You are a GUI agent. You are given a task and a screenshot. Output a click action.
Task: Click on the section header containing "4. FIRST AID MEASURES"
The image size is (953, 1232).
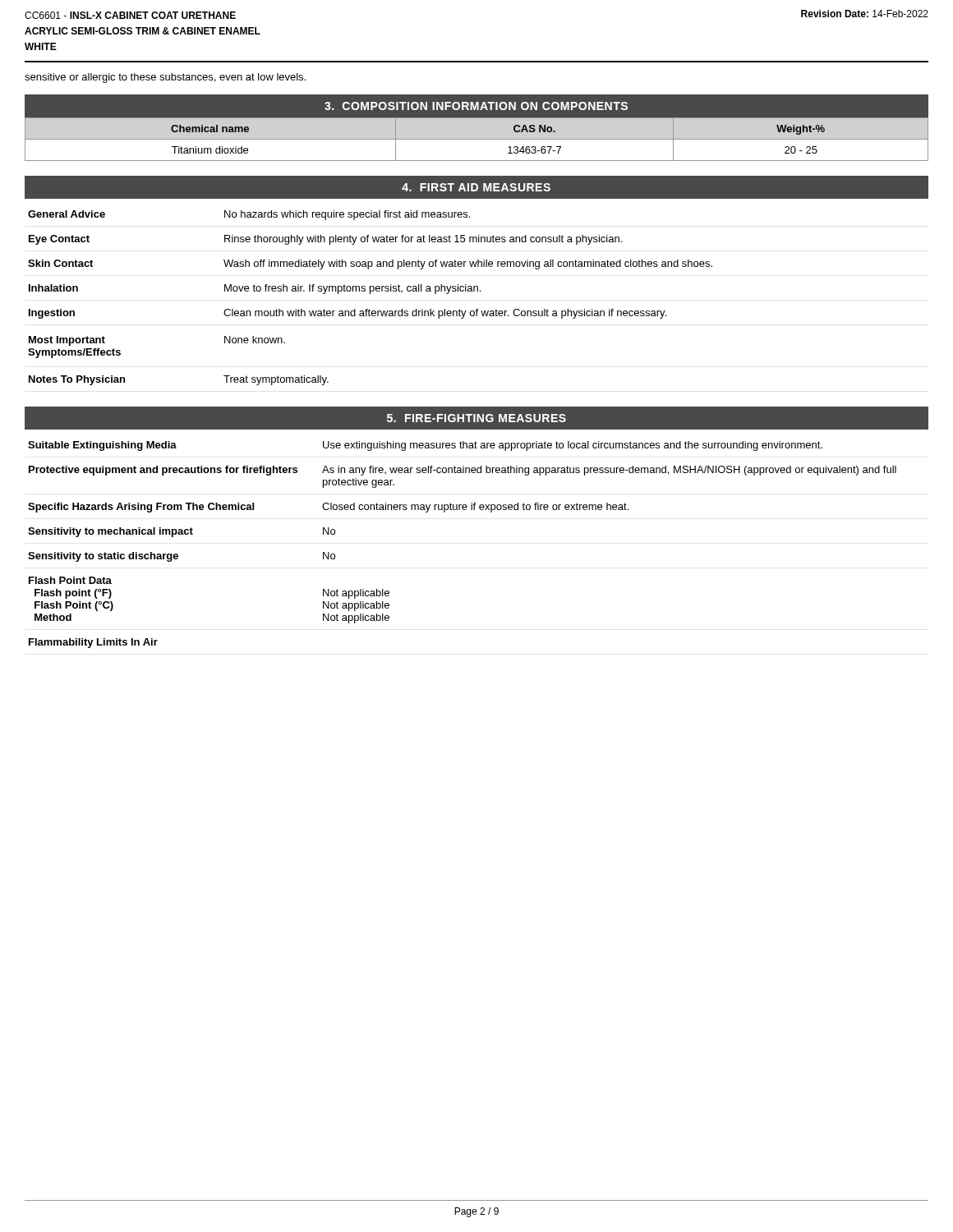476,187
